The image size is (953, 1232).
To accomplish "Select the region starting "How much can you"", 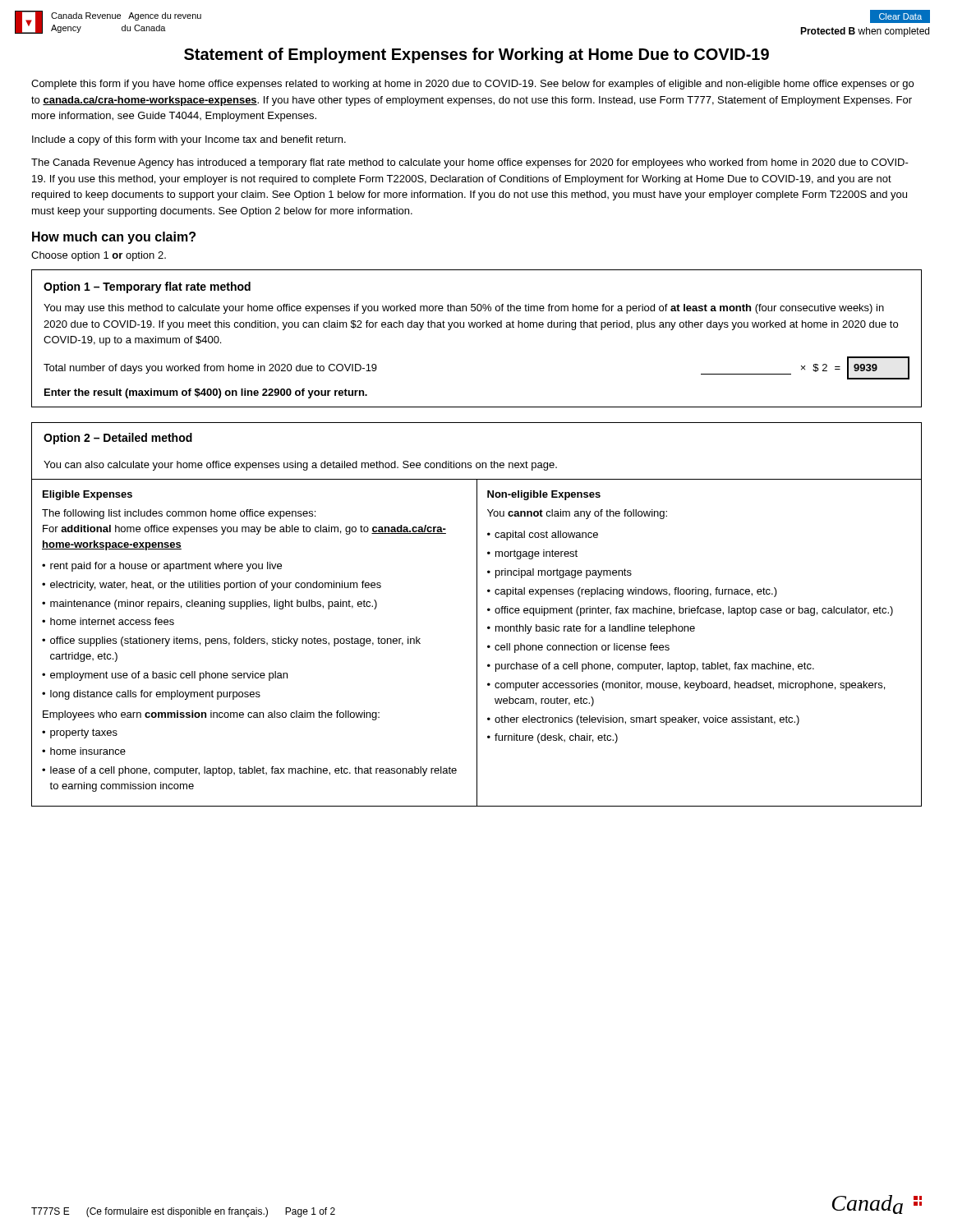I will coord(114,237).
